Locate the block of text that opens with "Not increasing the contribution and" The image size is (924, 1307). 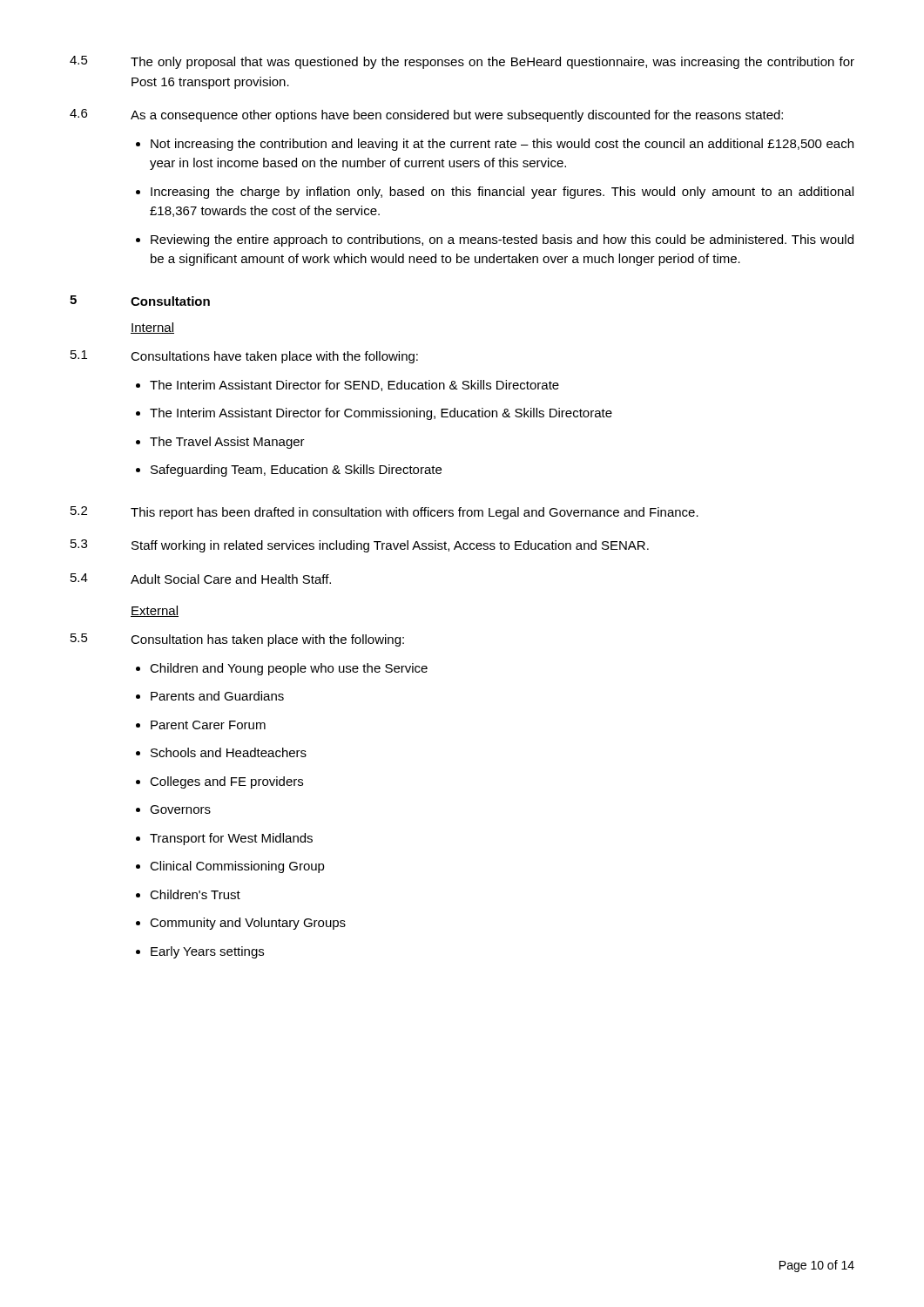pyautogui.click(x=502, y=153)
